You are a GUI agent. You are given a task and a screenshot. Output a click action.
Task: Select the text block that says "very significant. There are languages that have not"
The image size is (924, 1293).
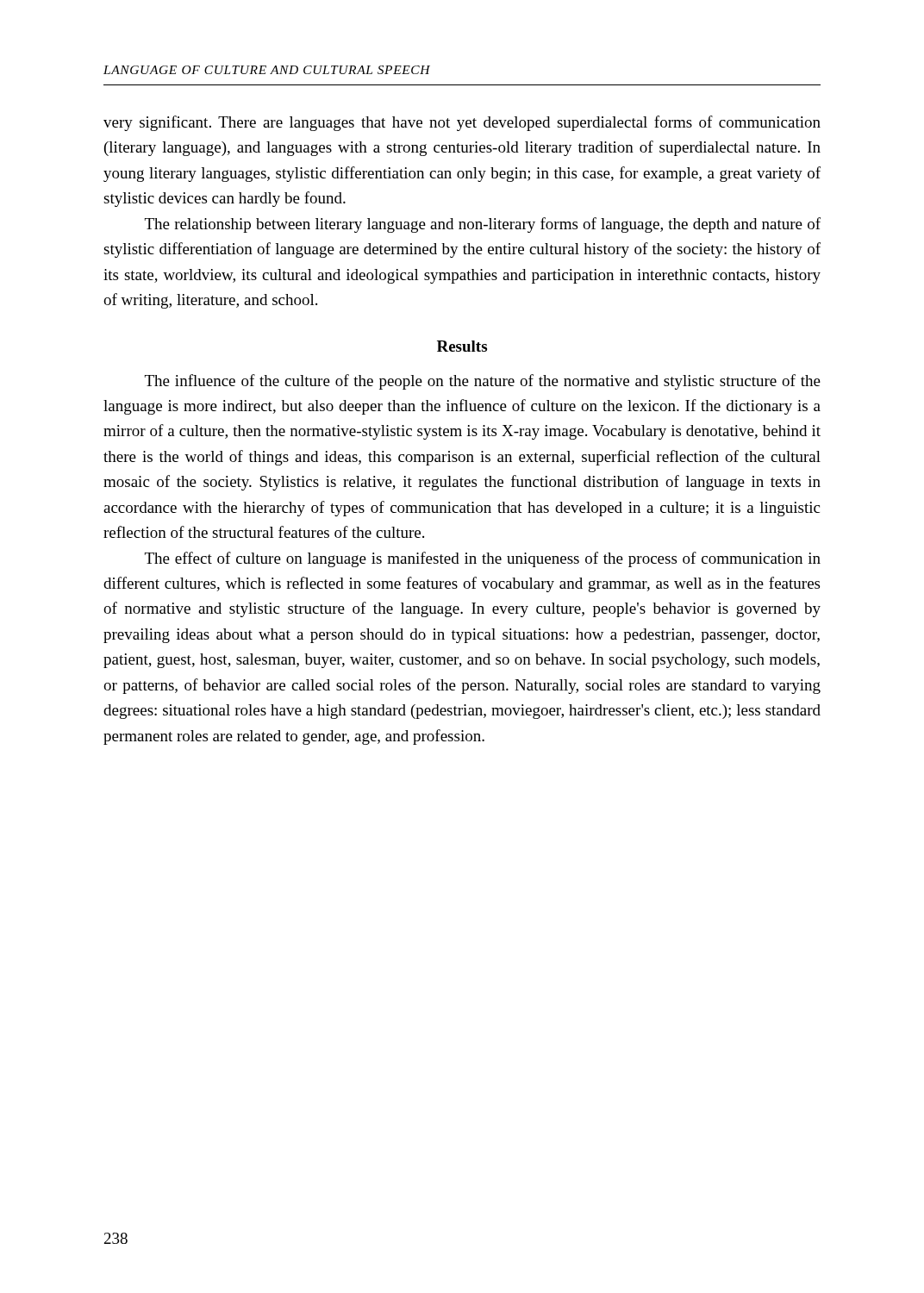pyautogui.click(x=462, y=211)
